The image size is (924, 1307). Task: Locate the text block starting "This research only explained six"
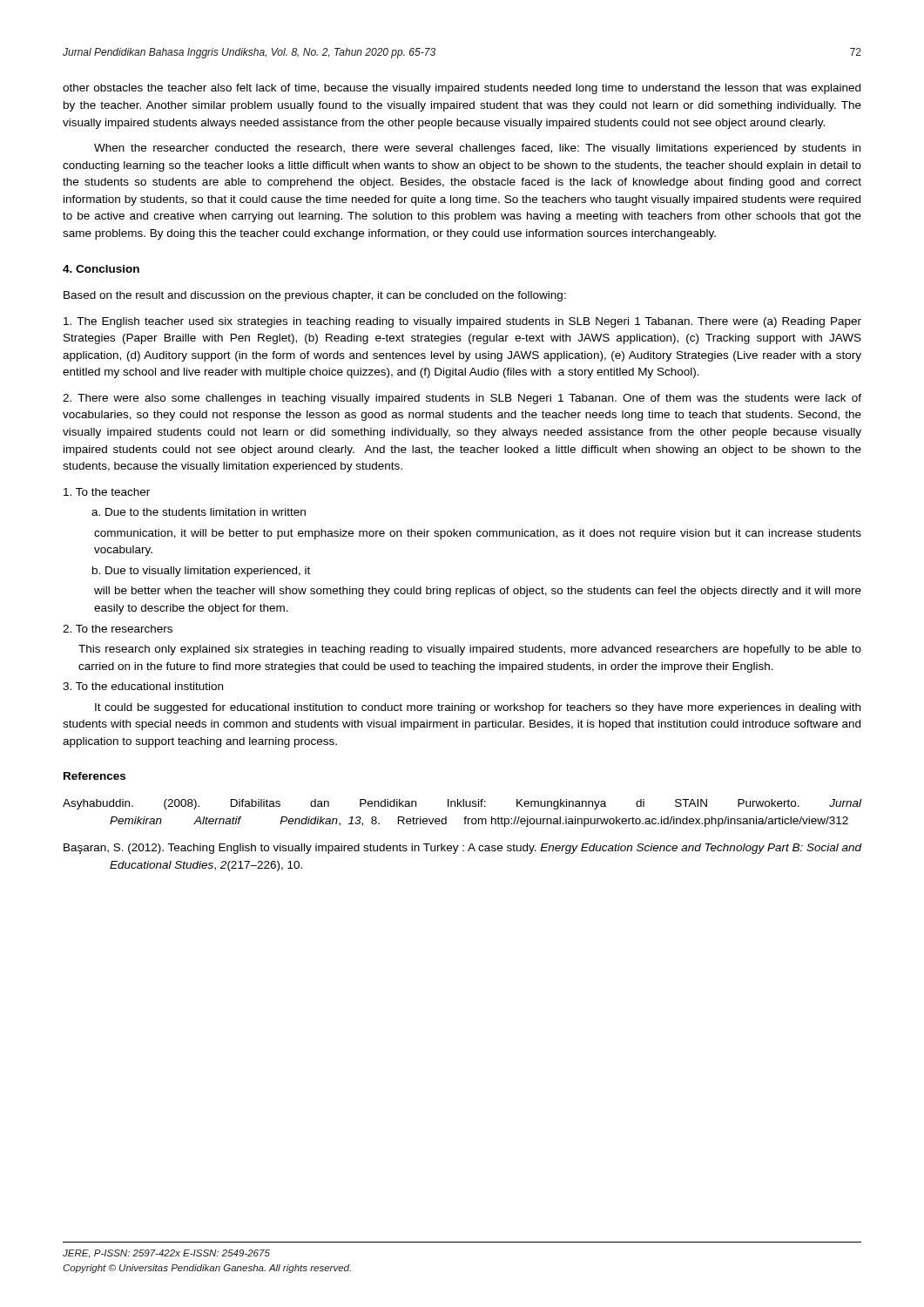[470, 657]
